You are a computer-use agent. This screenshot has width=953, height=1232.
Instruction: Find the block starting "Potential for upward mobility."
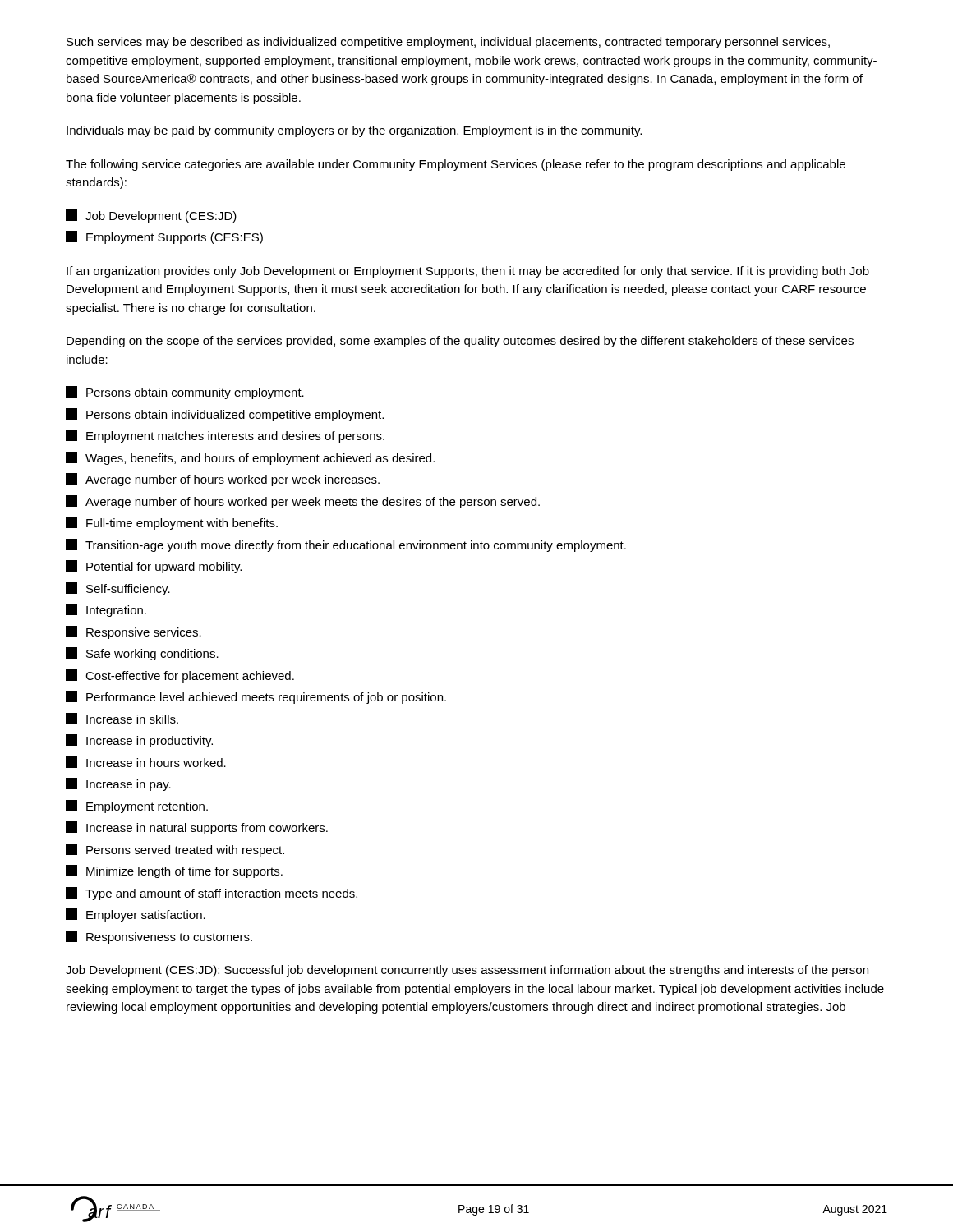pos(154,567)
